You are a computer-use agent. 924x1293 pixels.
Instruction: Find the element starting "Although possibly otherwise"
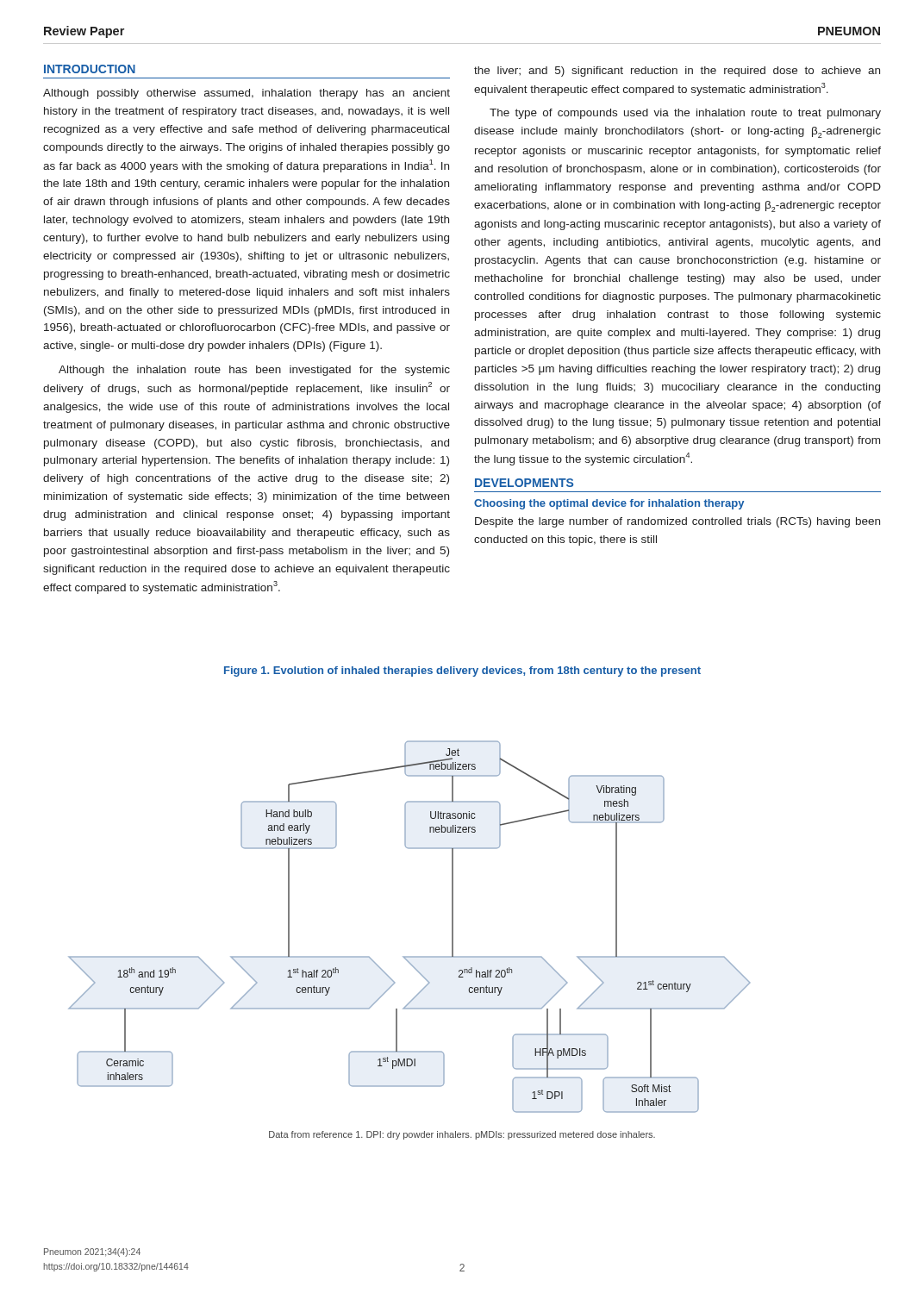coord(246,341)
